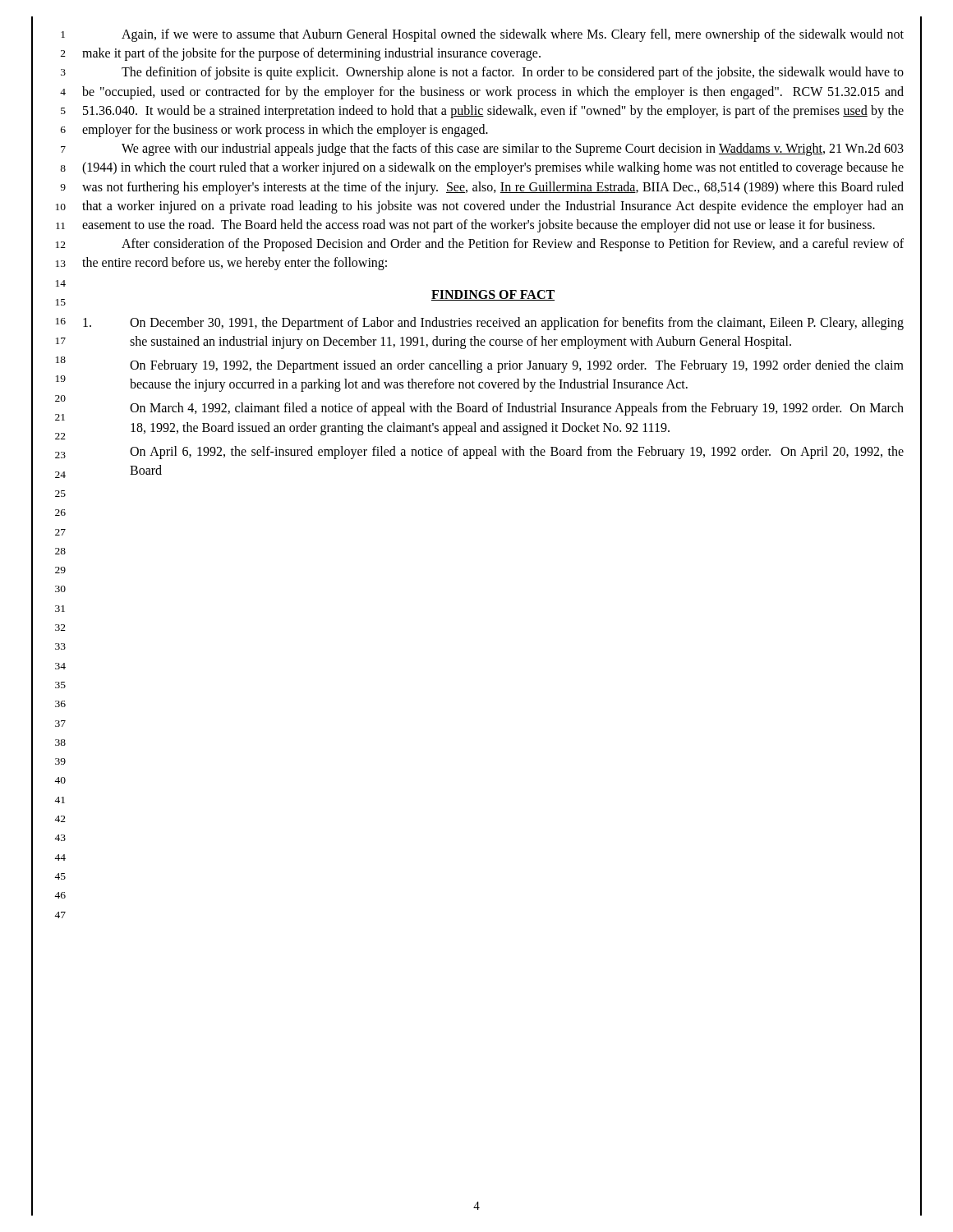Navigate to the element starting "On December 30,"
953x1232 pixels.
point(493,396)
